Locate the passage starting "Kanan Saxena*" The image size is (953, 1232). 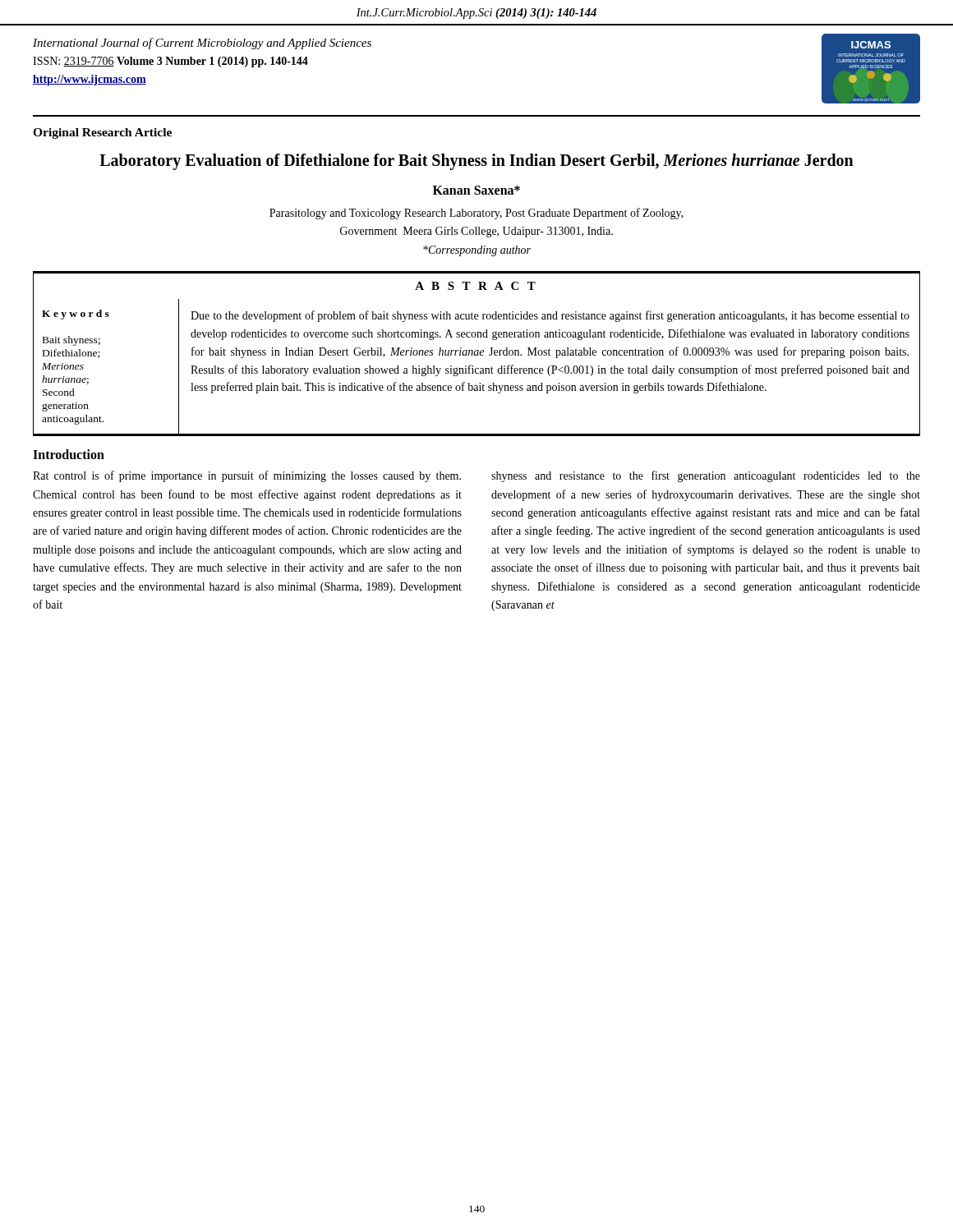pyautogui.click(x=476, y=190)
